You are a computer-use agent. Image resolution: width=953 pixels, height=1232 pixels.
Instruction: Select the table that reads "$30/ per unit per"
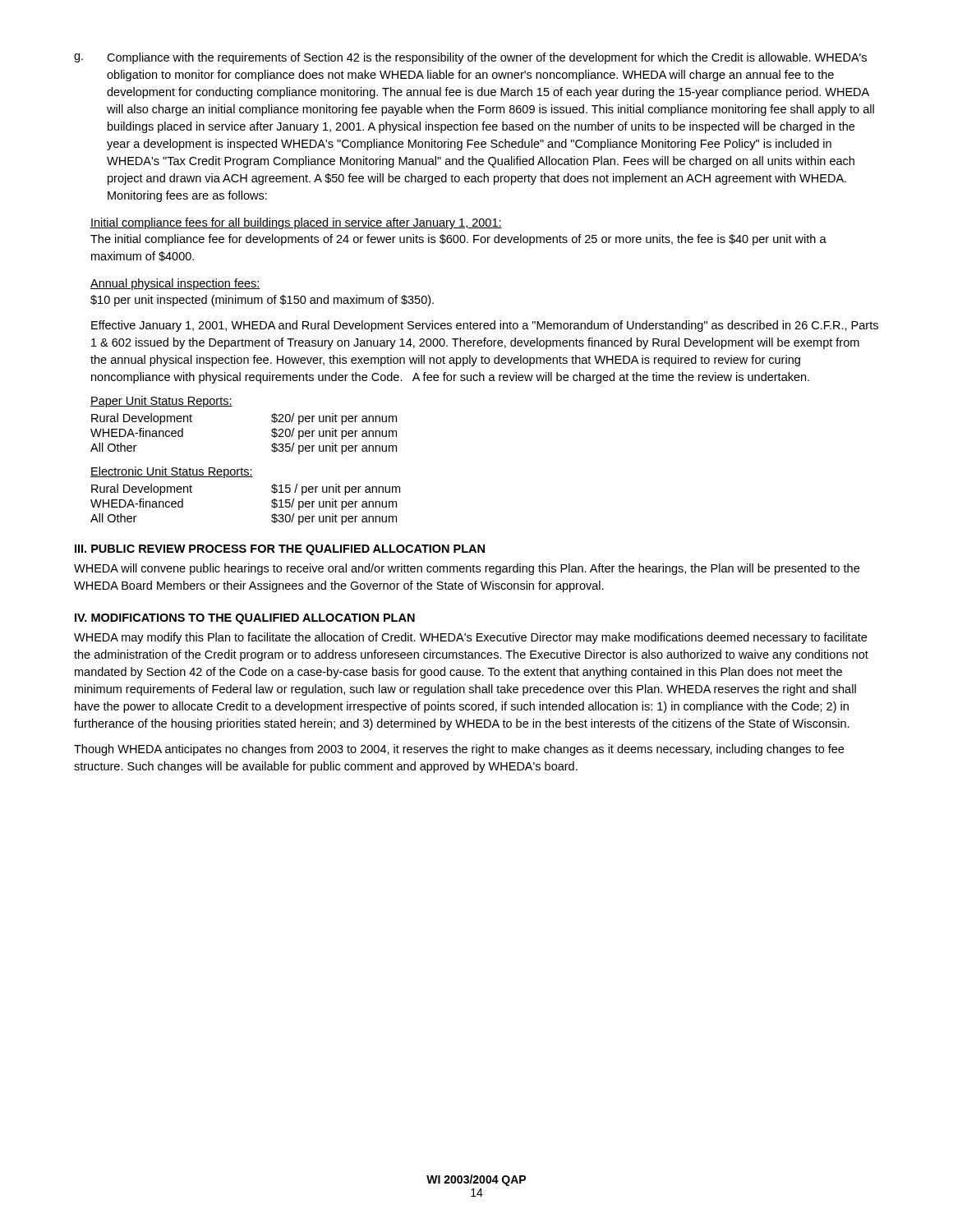click(x=485, y=495)
